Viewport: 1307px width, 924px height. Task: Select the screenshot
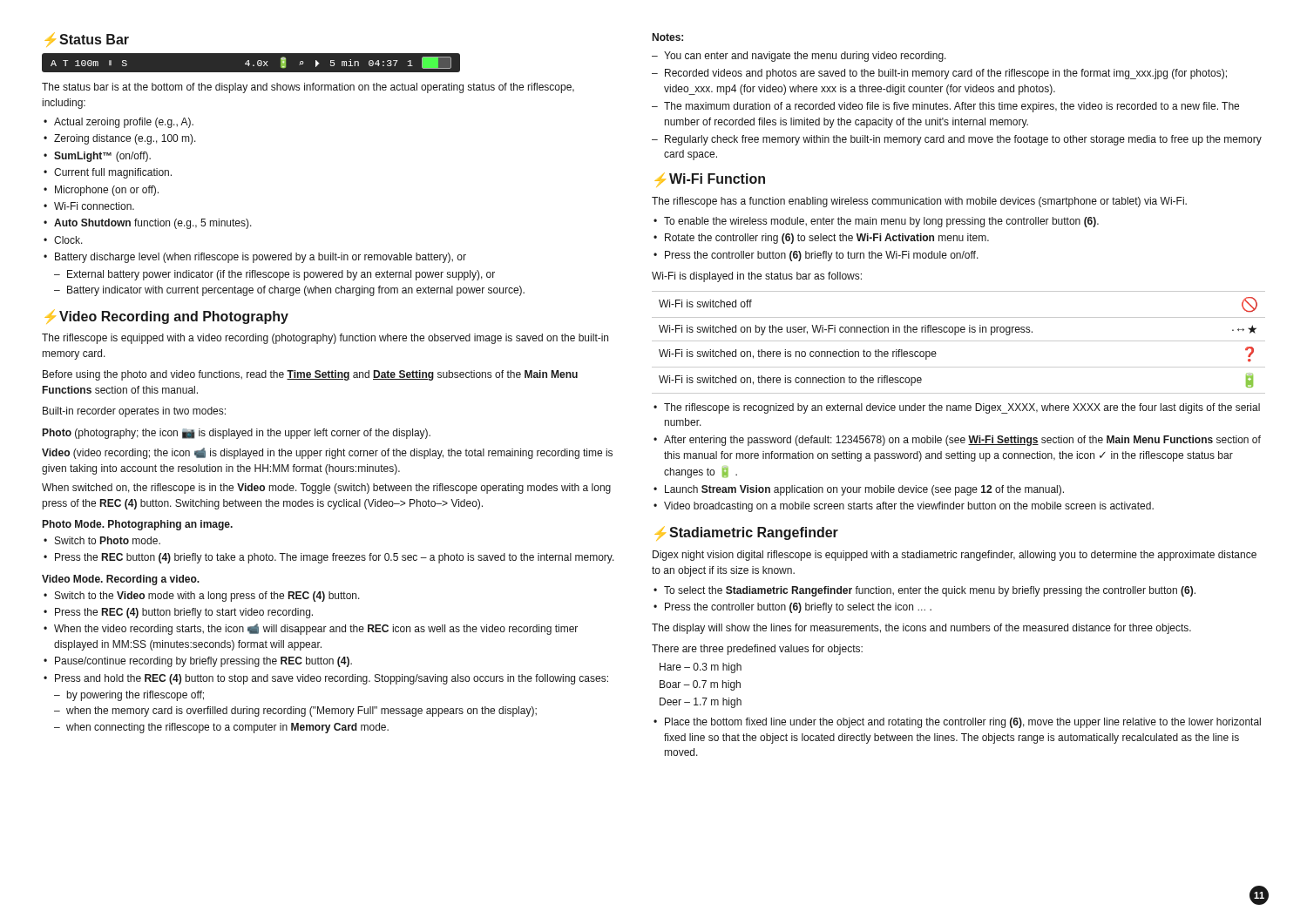pos(329,63)
